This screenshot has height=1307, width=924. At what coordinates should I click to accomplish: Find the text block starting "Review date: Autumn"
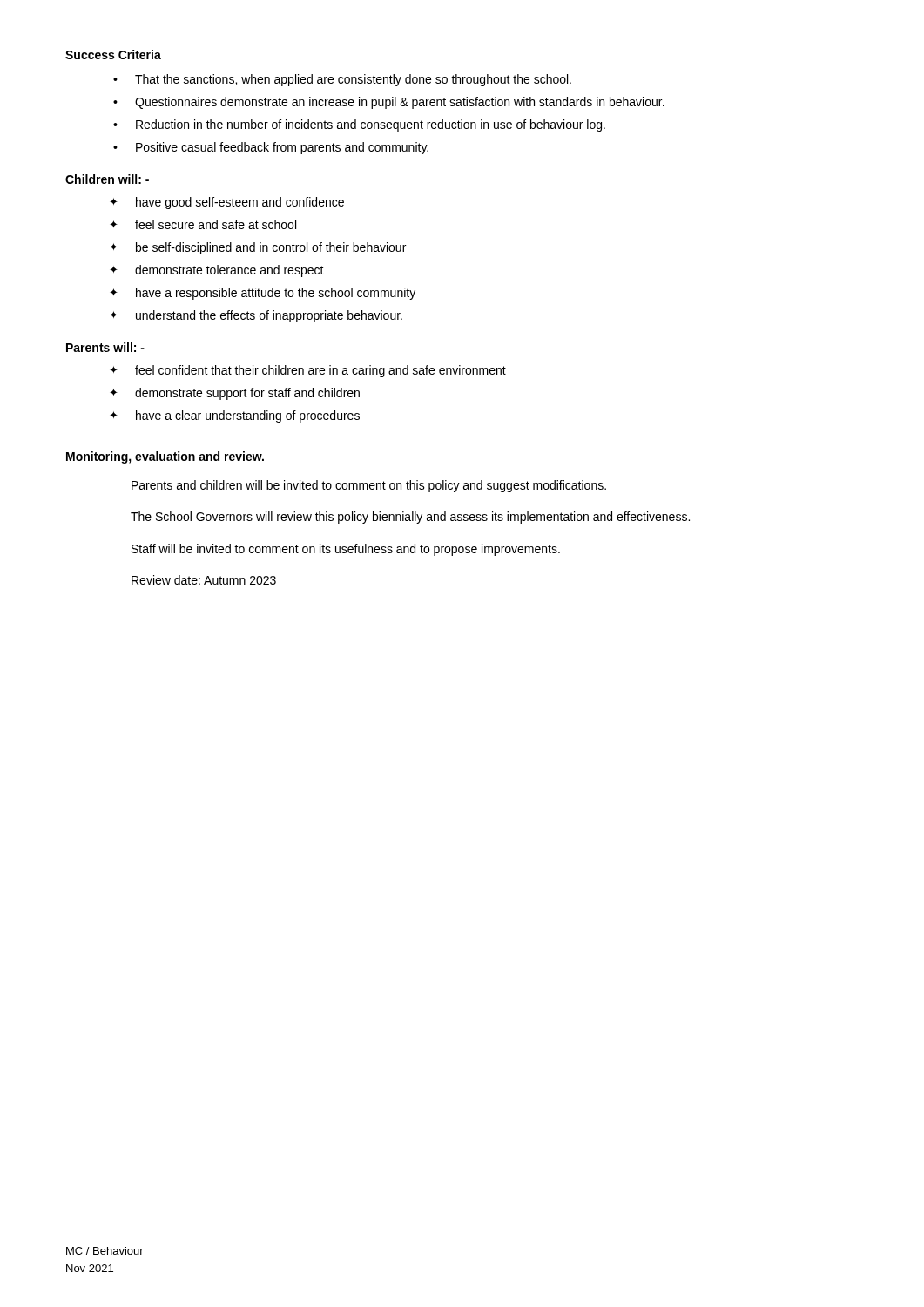204,580
